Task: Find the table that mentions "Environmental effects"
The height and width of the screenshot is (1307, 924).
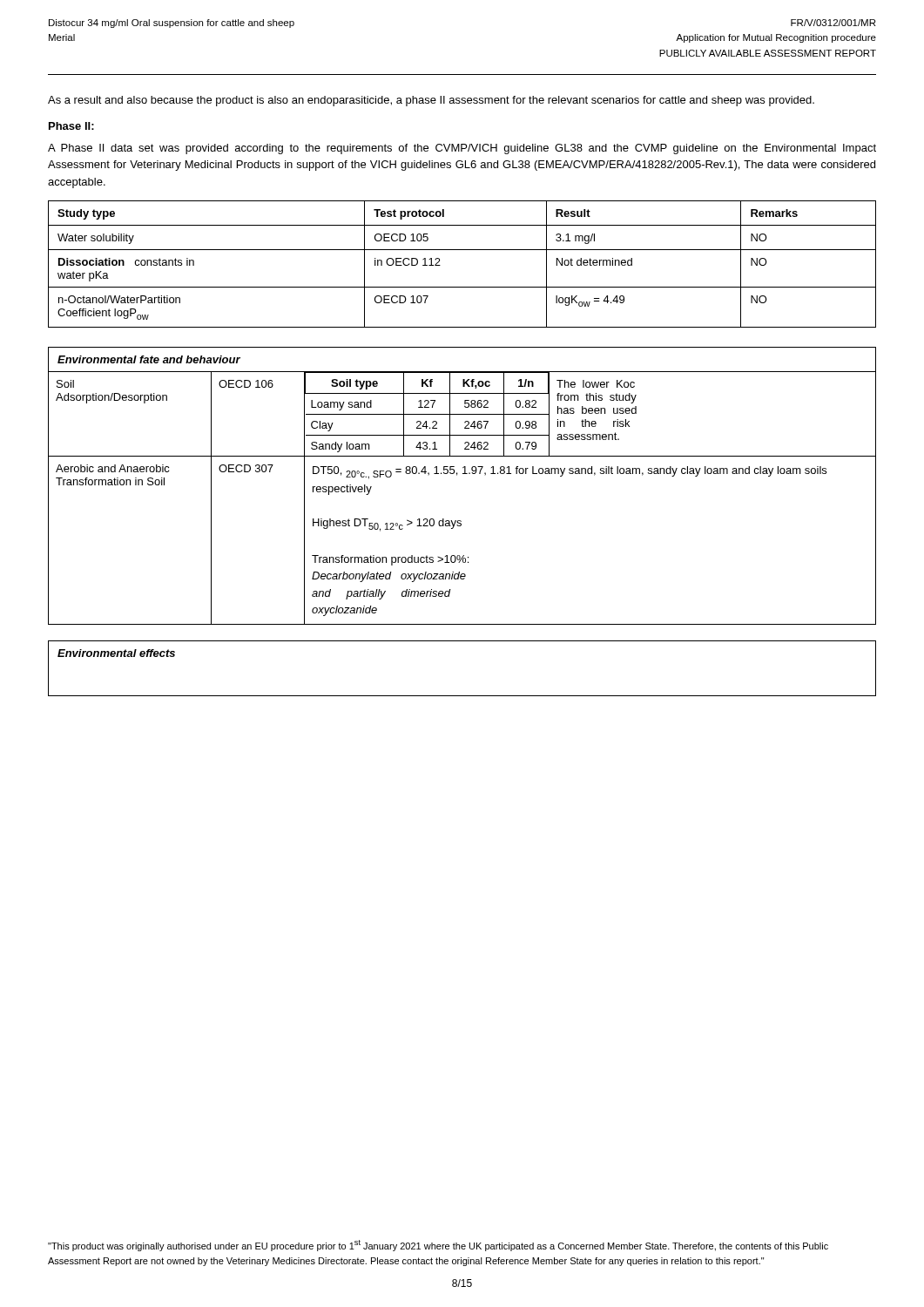Action: point(462,668)
